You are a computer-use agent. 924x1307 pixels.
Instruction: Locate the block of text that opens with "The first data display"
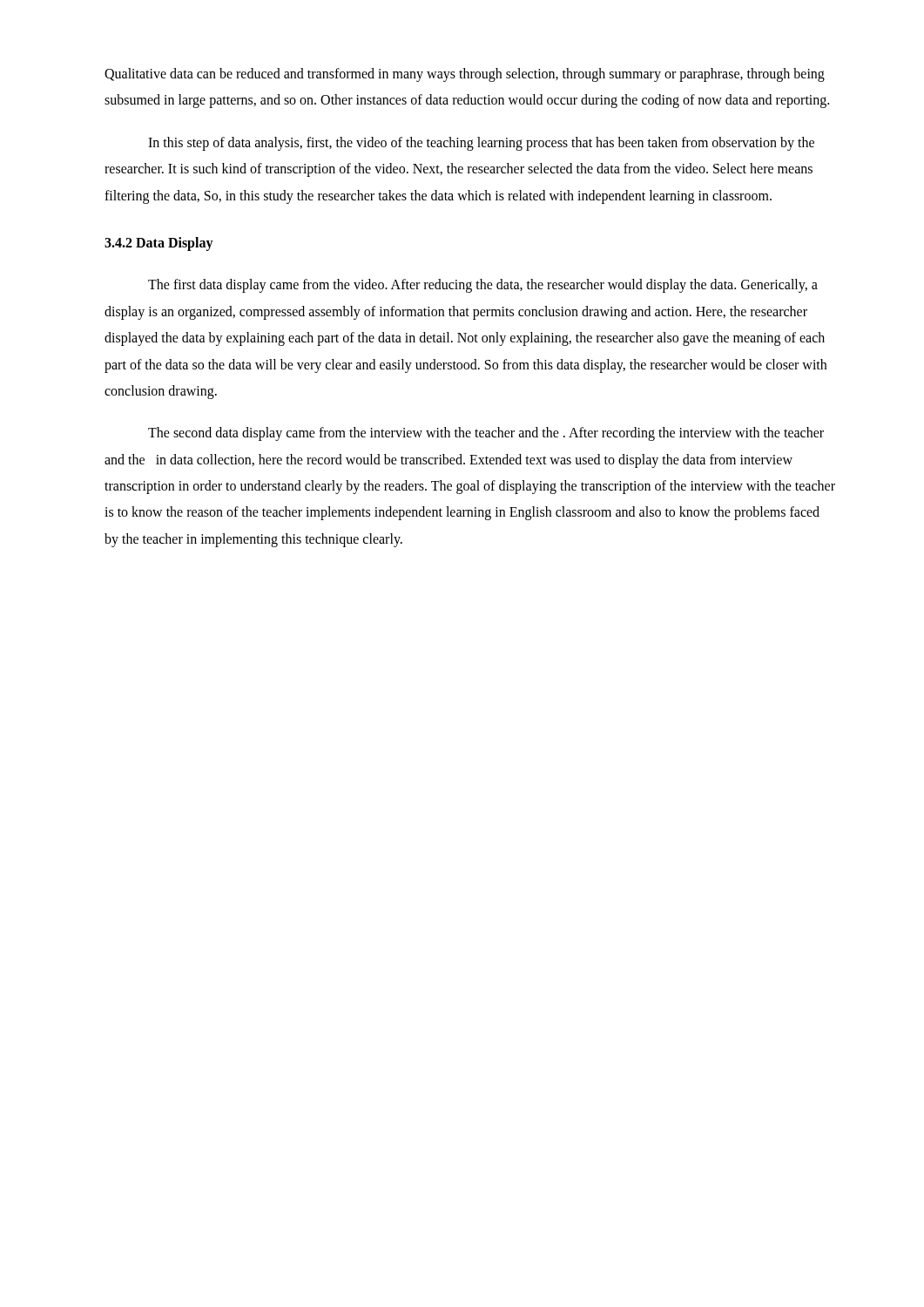471,338
